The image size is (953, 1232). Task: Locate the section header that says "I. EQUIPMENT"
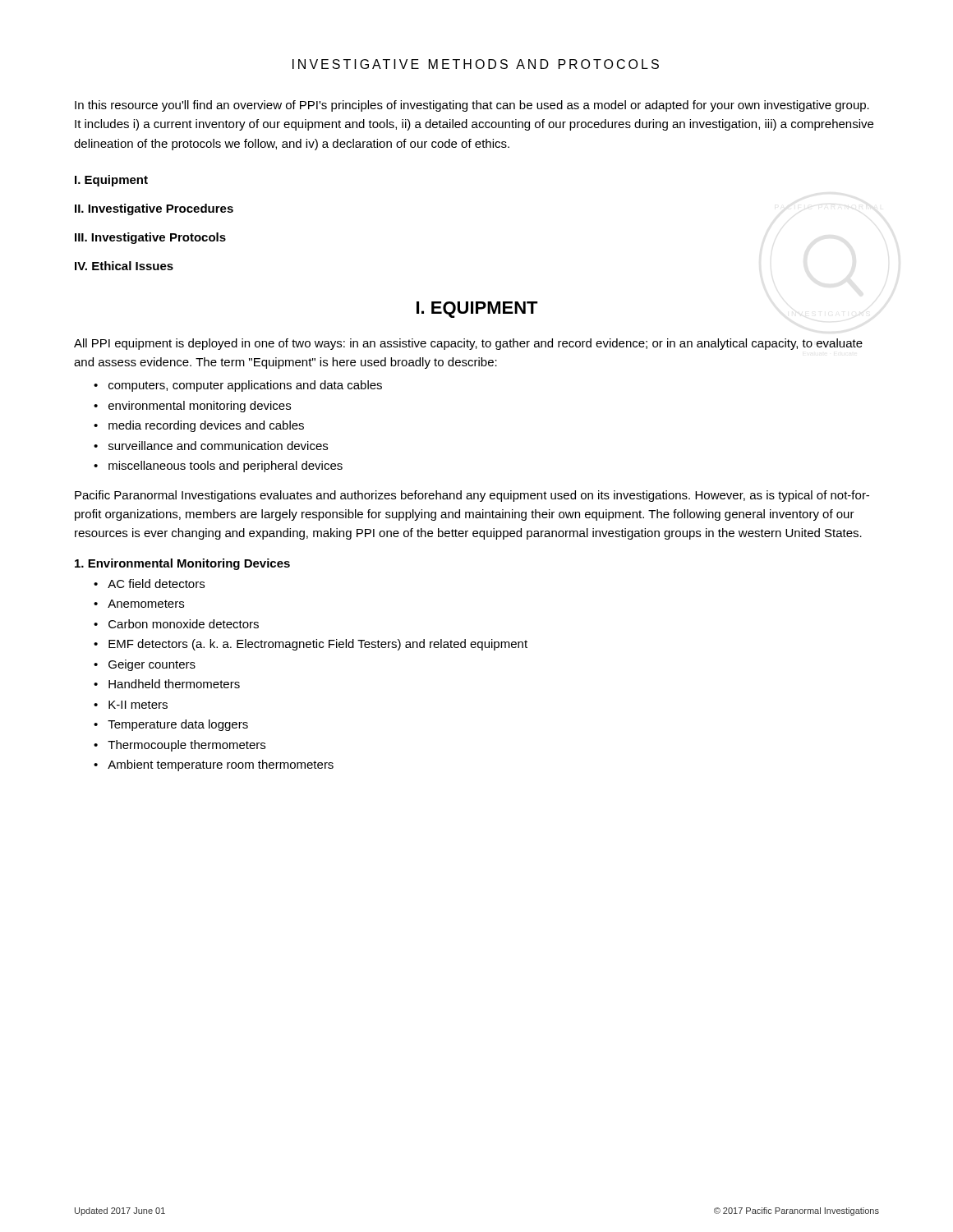point(476,307)
